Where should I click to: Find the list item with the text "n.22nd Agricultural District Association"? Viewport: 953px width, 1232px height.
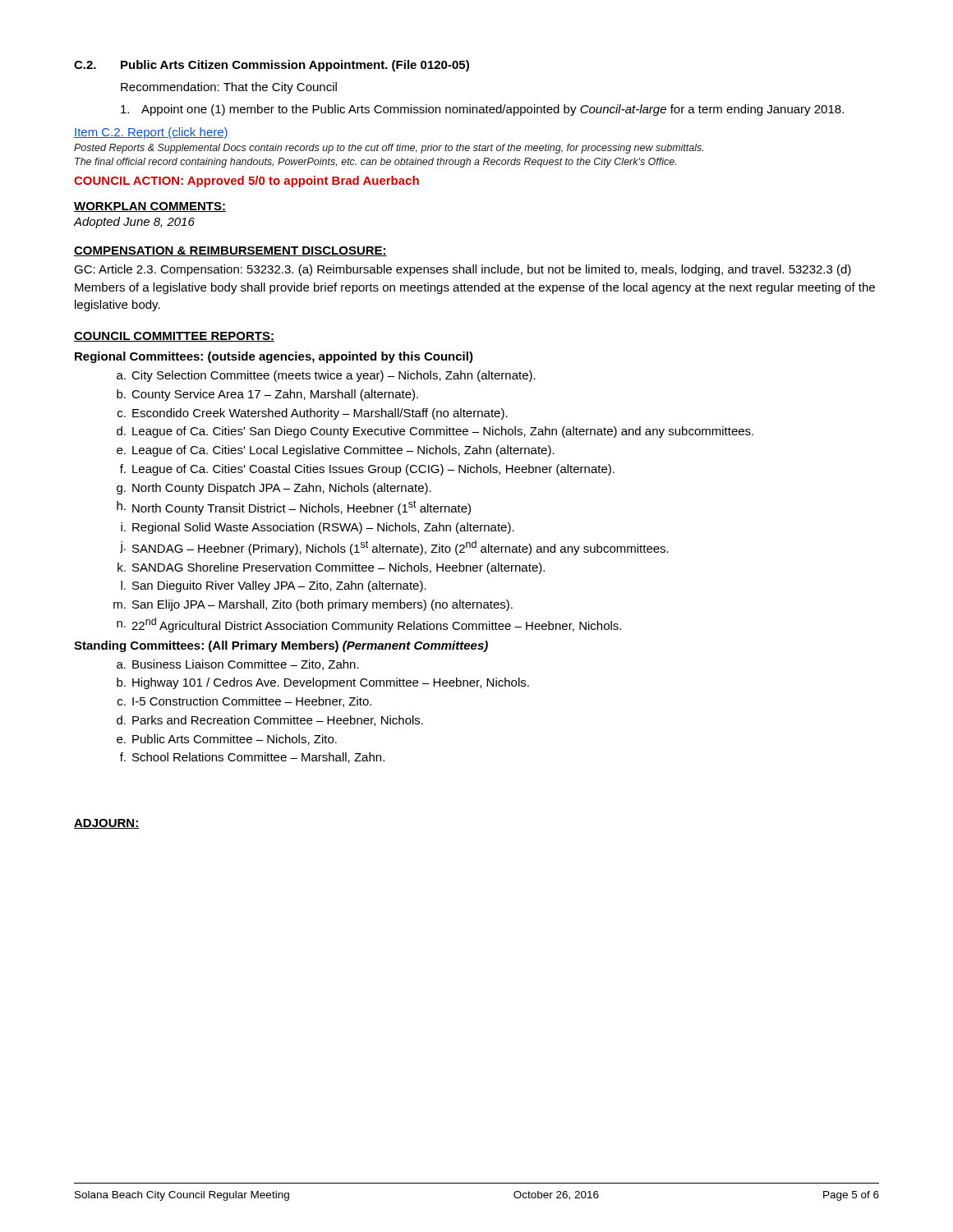tap(491, 624)
